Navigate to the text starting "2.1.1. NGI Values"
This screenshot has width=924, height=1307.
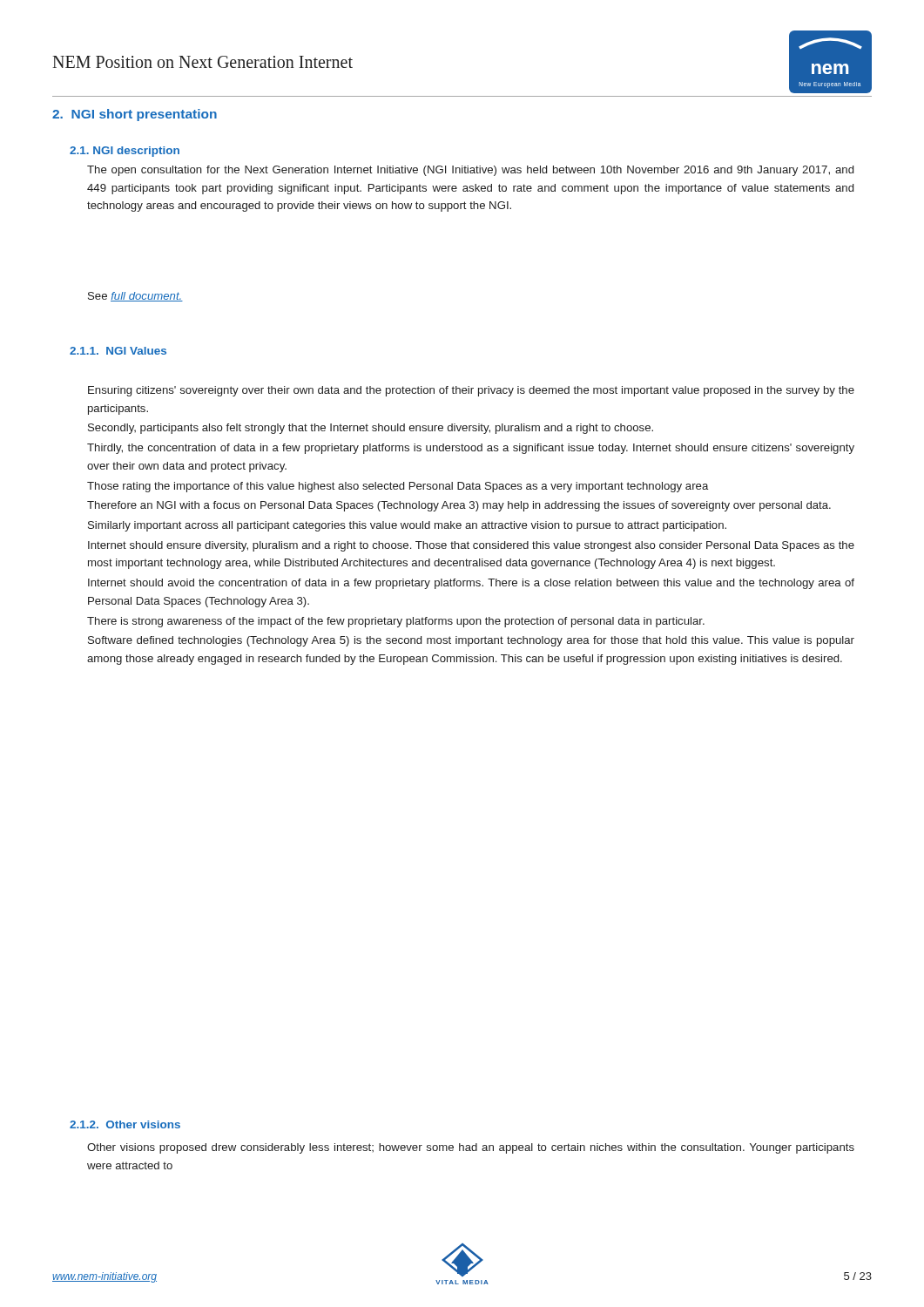click(118, 351)
